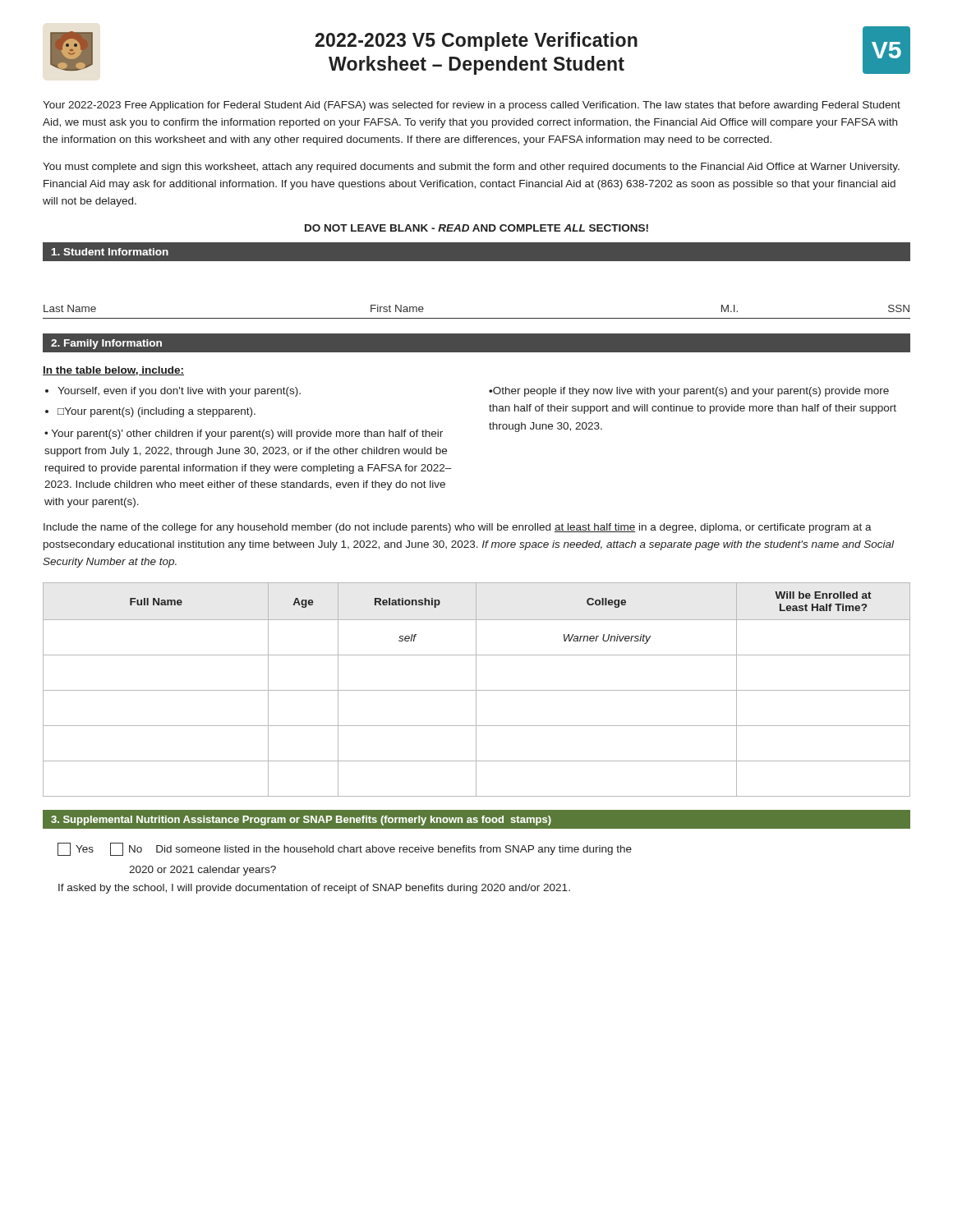
Task: Find the block starting "2. Family Information"
Action: 107,342
